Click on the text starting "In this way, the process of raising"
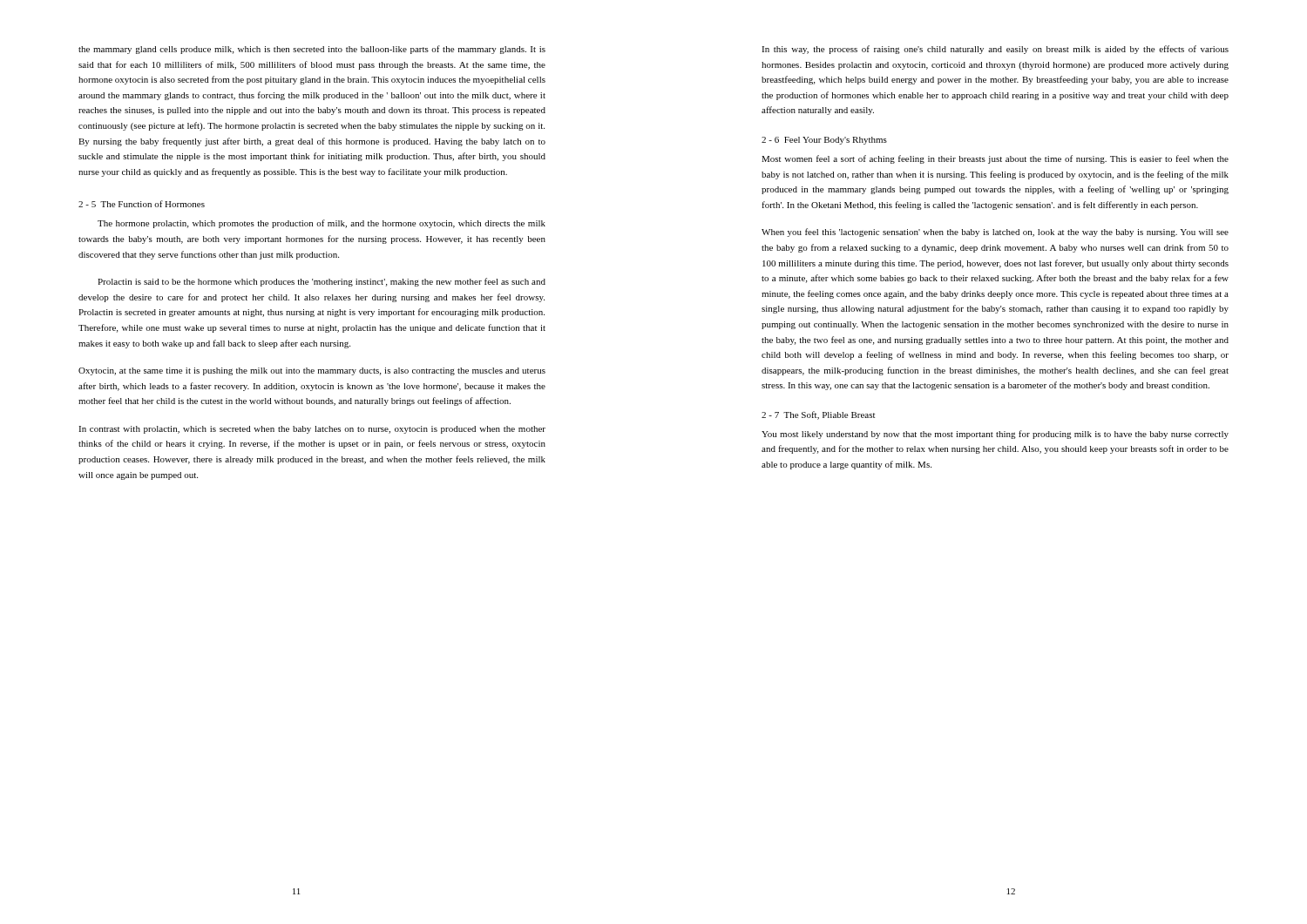1307x924 pixels. (995, 79)
